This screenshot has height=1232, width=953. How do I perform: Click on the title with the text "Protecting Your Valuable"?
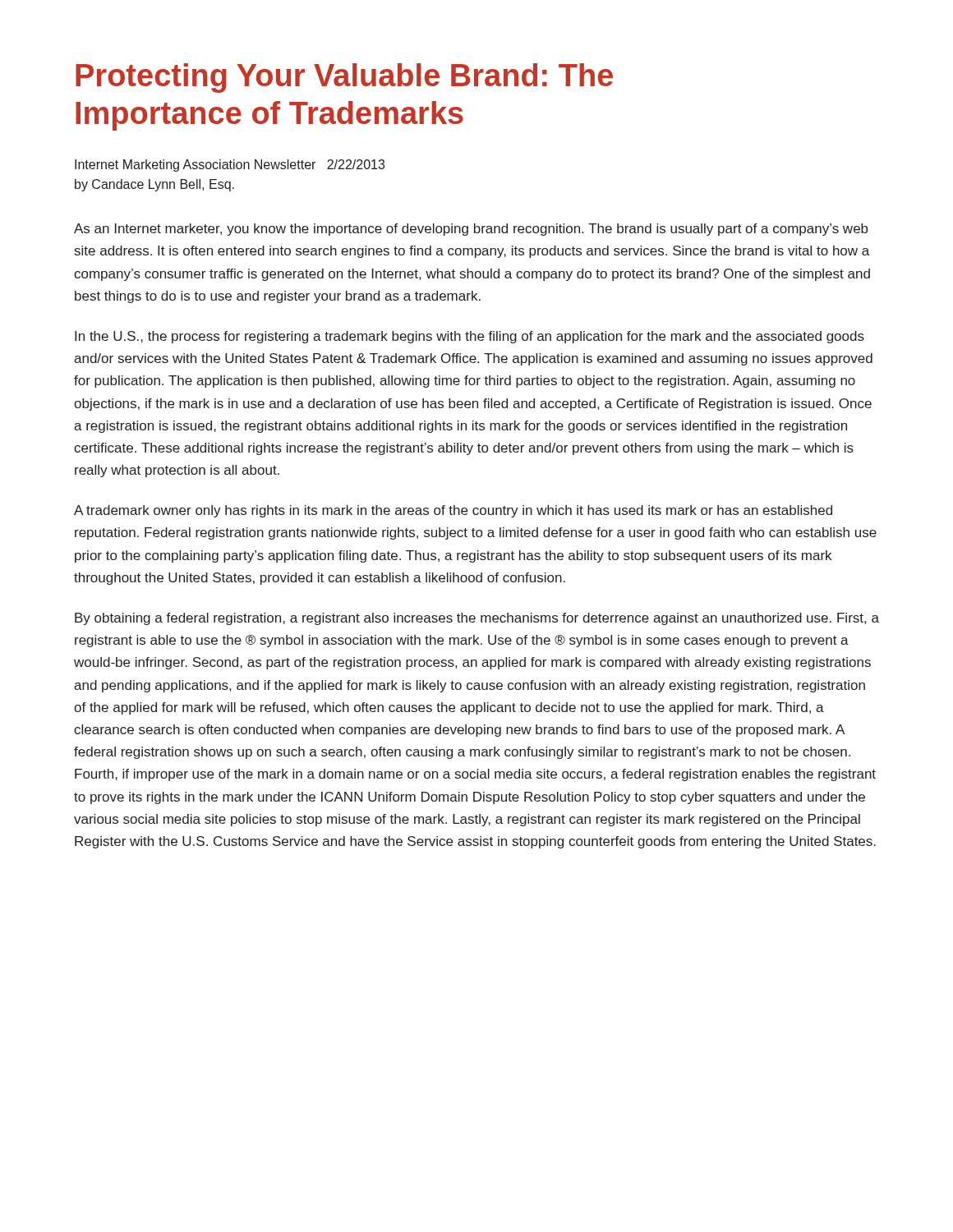[344, 94]
